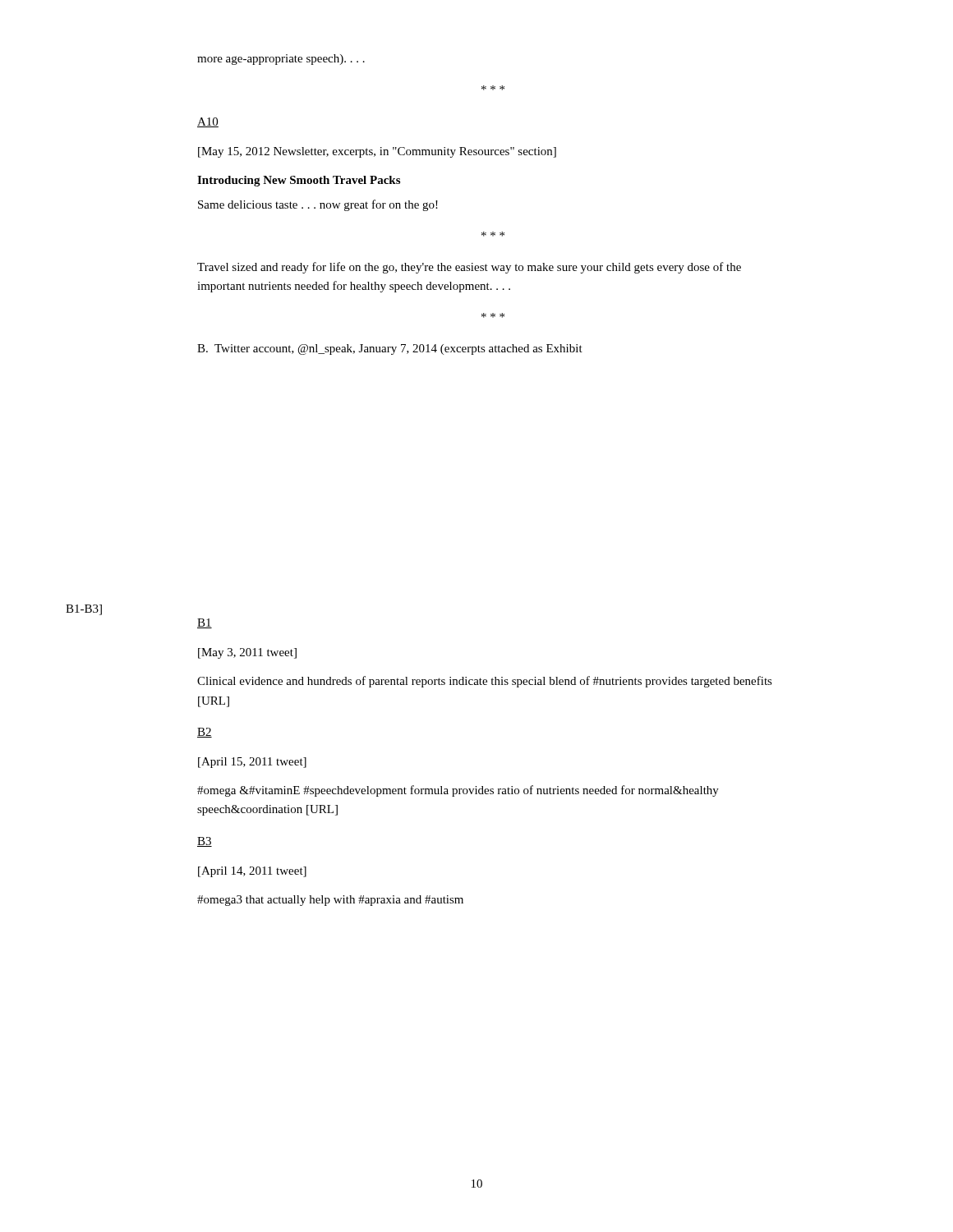The height and width of the screenshot is (1232, 953).
Task: Locate the text starting "omega3 that actually help"
Action: [x=330, y=899]
